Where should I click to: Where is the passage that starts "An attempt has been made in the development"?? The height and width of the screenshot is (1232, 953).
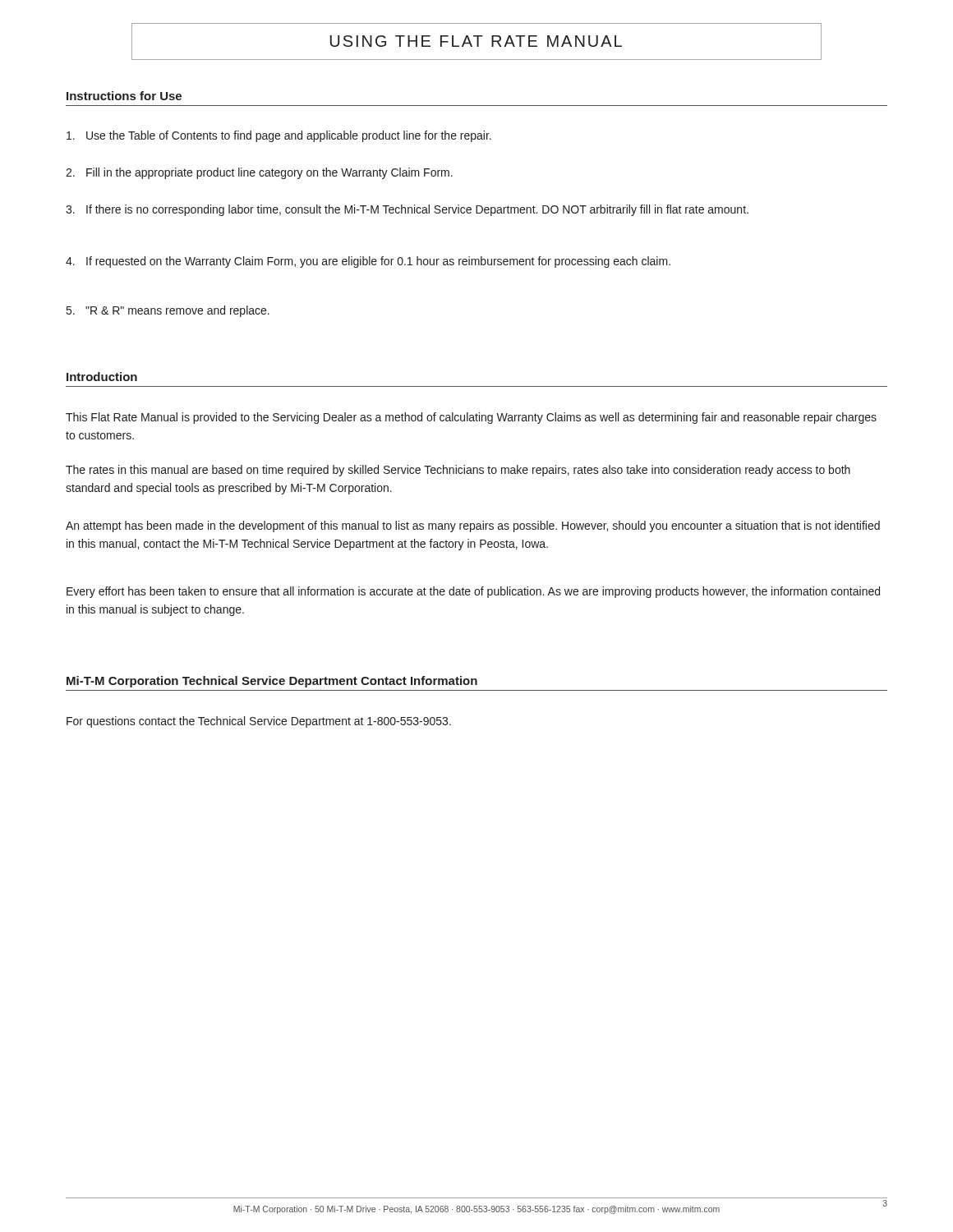pos(473,535)
